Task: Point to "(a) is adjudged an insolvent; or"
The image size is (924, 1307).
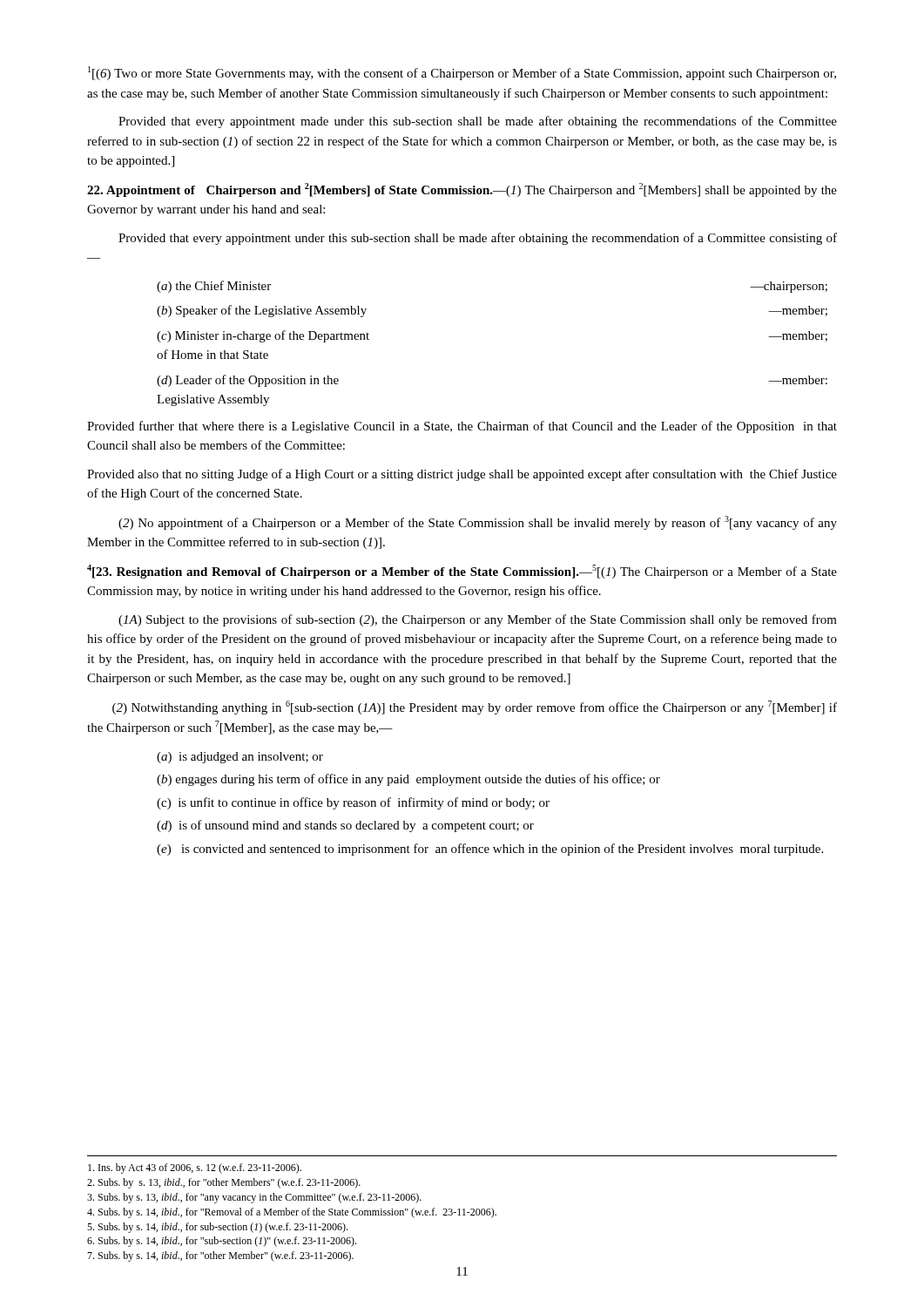Action: click(x=240, y=758)
